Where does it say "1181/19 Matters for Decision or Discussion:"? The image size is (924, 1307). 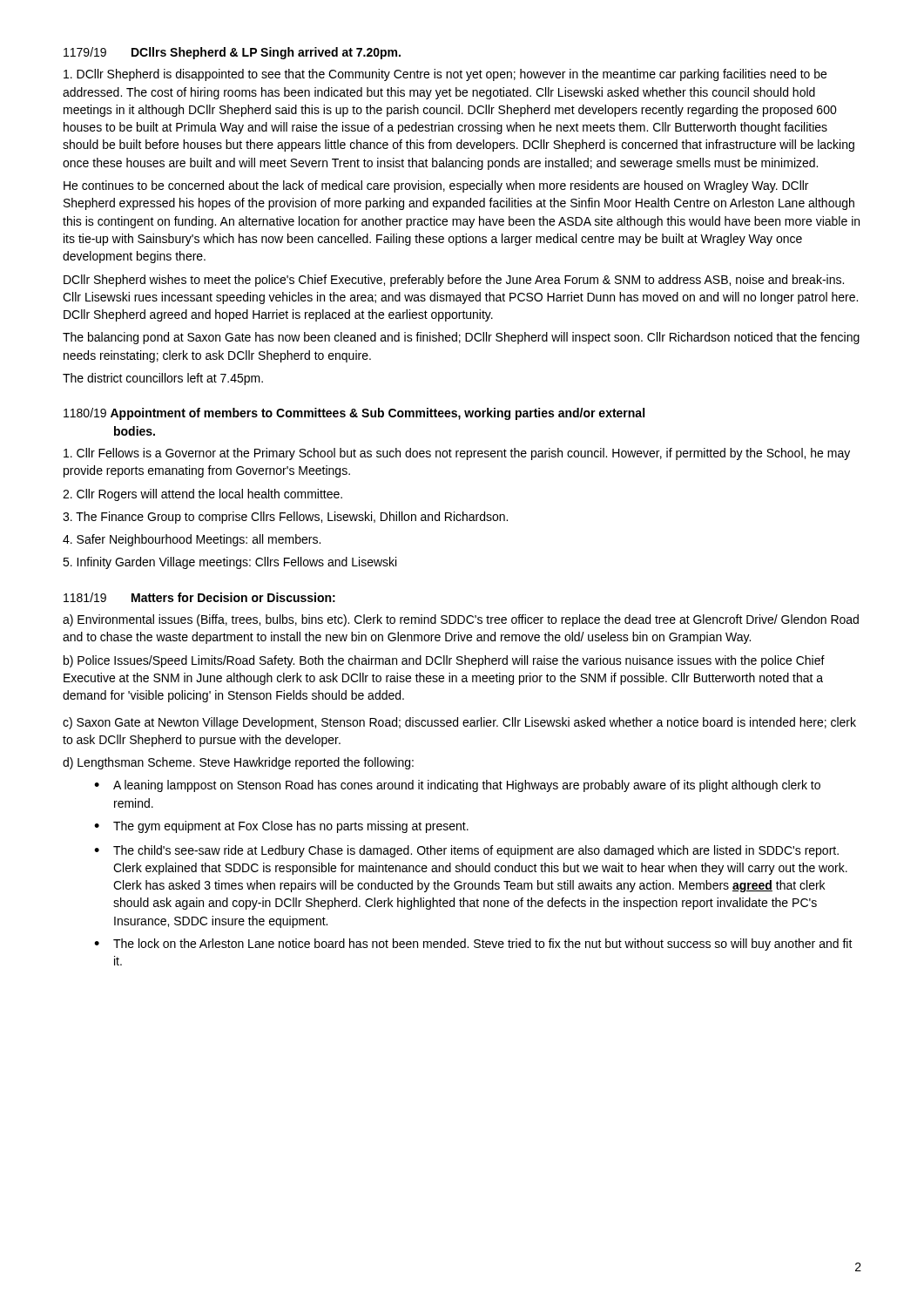point(199,598)
